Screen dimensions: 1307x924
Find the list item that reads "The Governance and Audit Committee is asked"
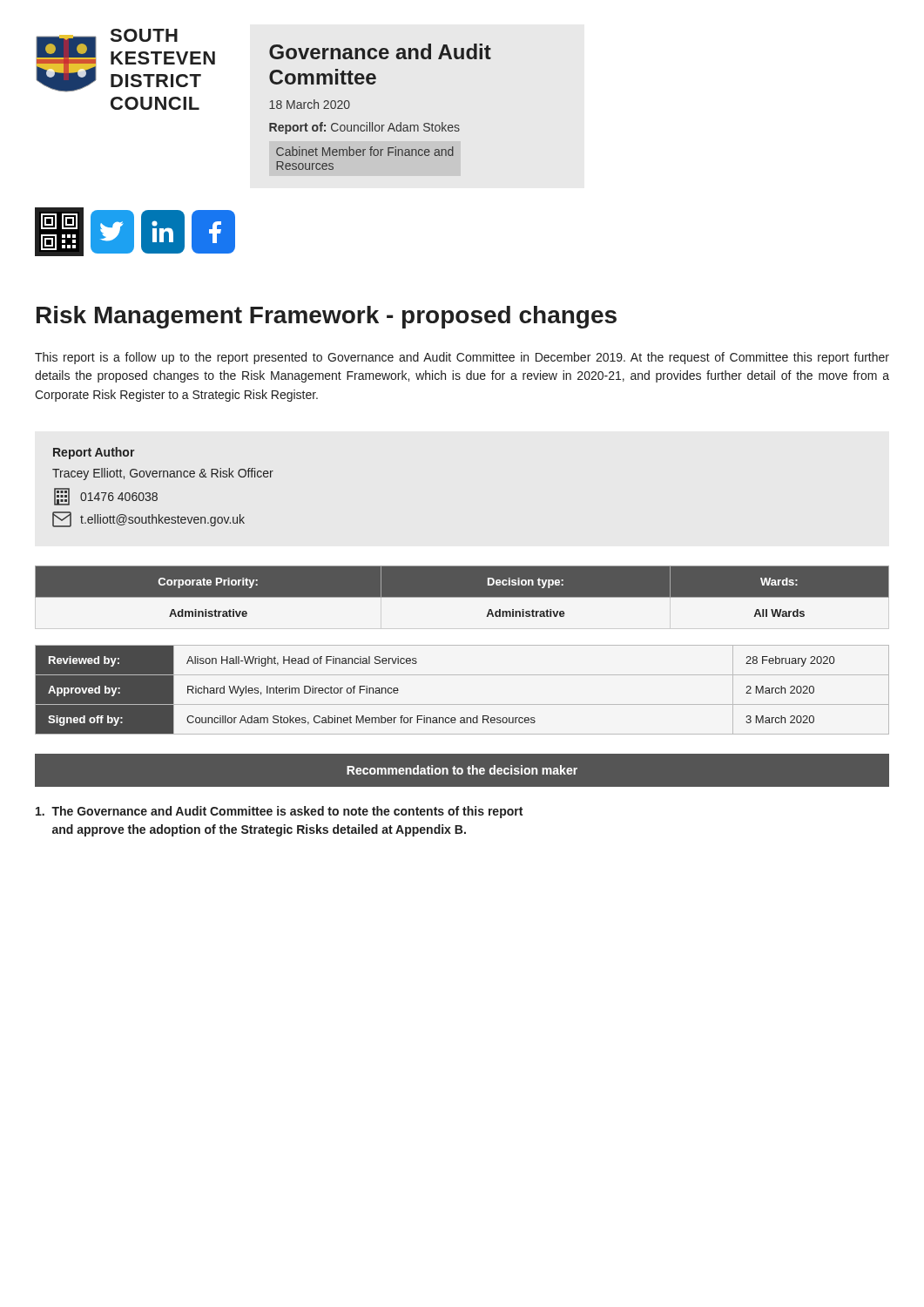tap(279, 820)
